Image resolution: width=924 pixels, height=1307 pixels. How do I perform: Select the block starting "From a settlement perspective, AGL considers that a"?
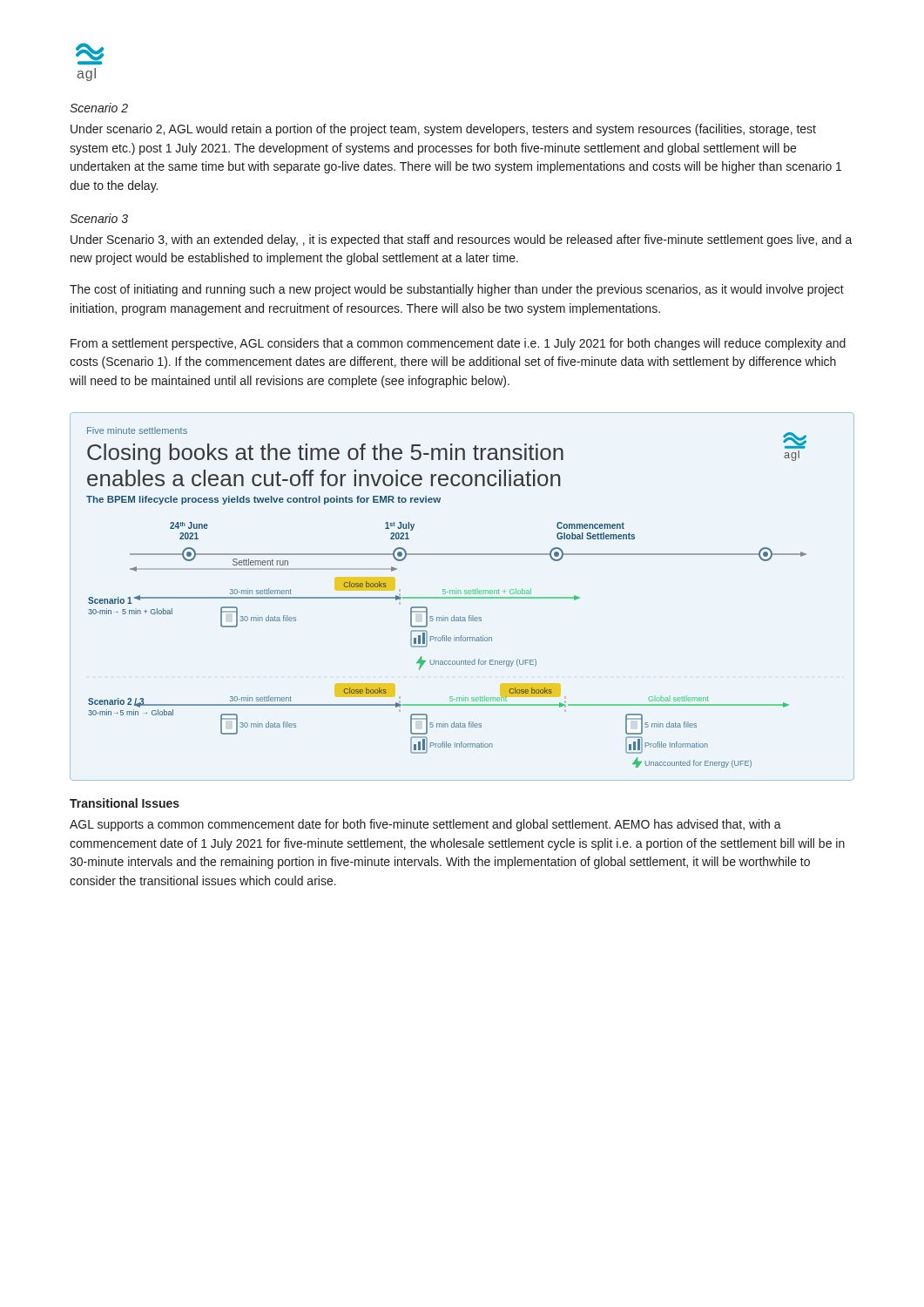tap(458, 362)
